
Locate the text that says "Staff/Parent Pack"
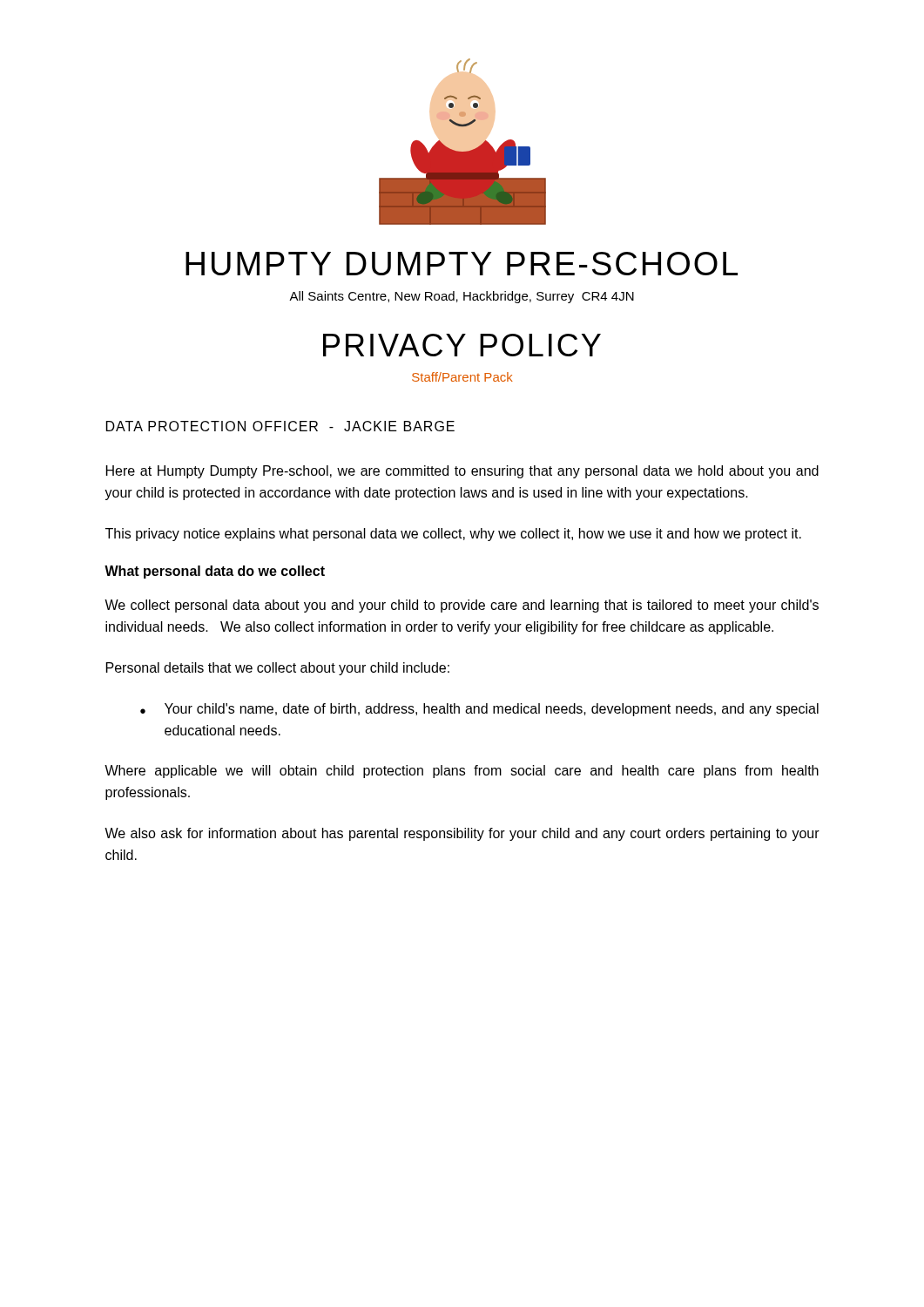(x=462, y=377)
